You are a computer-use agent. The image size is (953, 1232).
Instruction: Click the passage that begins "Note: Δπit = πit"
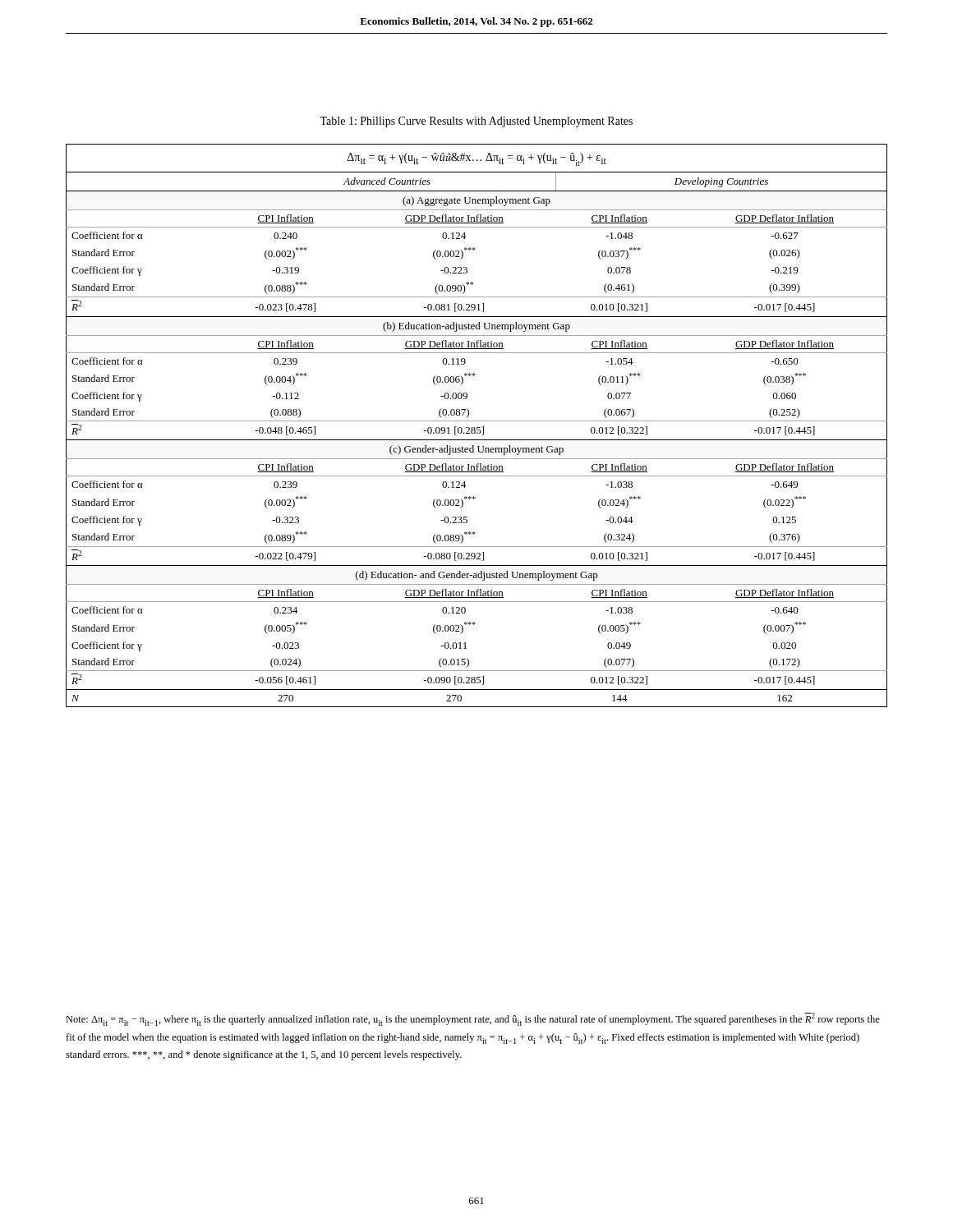pyautogui.click(x=473, y=1036)
